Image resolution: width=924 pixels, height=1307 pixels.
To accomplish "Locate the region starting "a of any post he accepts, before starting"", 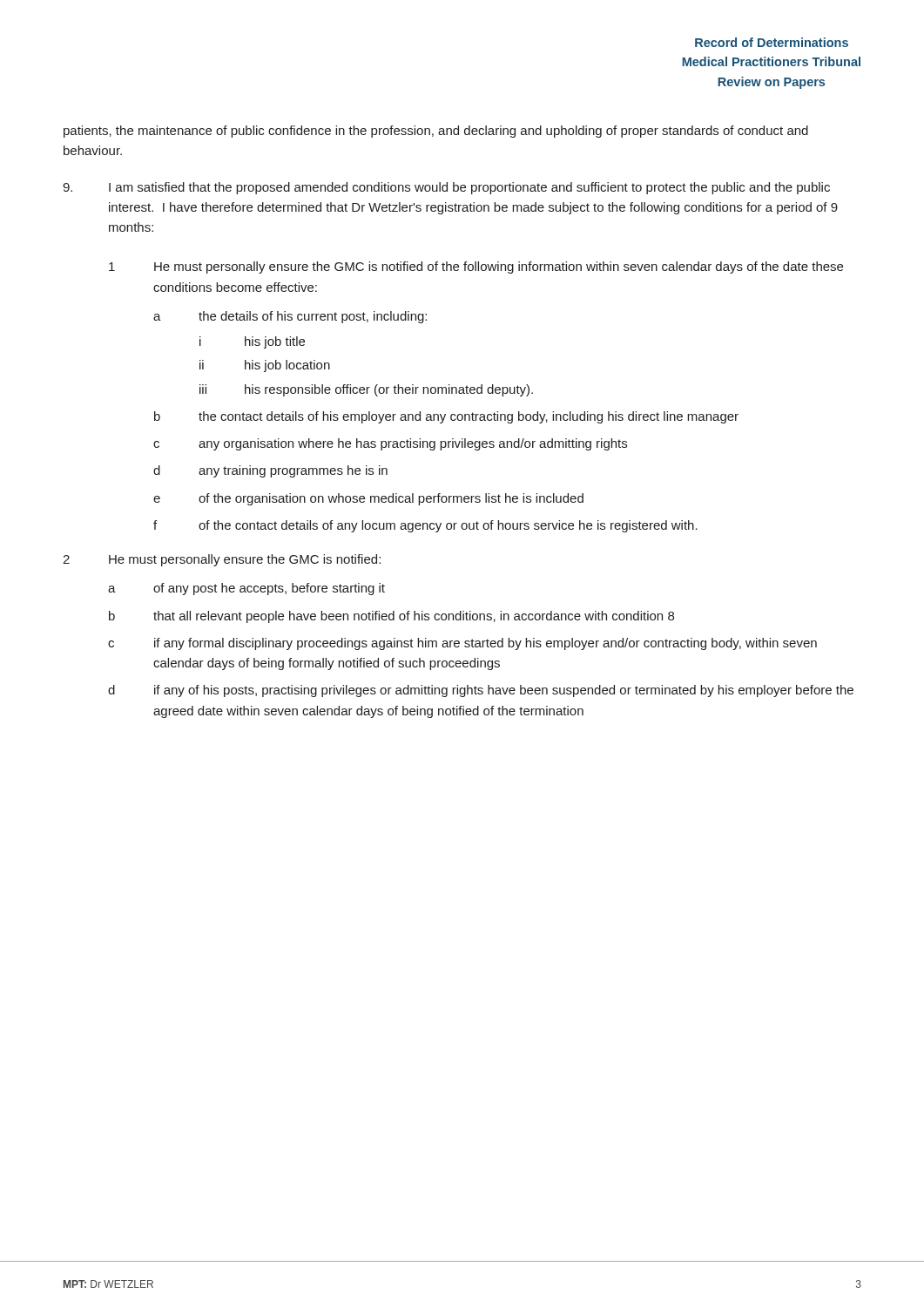I will (246, 589).
